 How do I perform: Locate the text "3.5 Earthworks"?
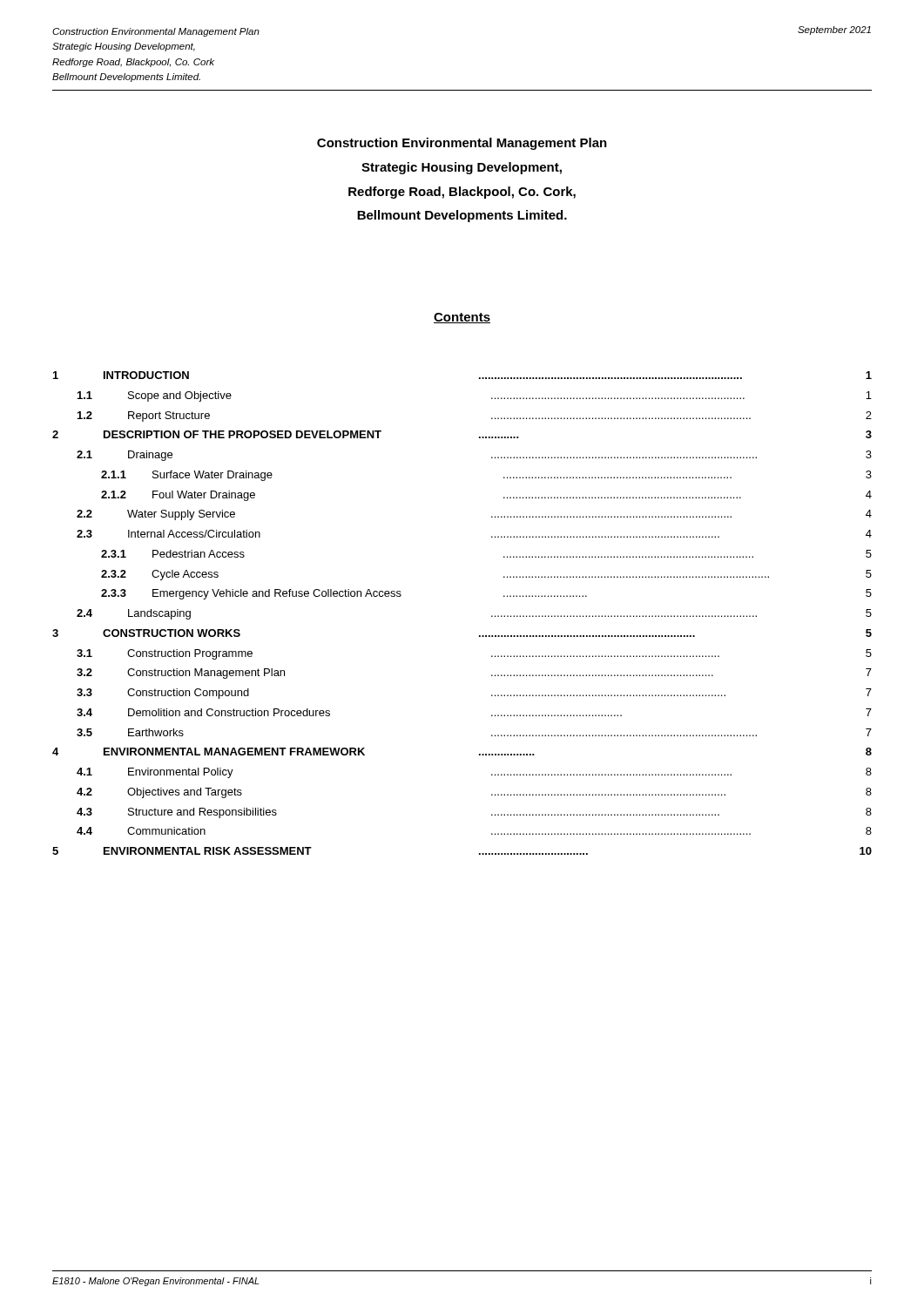click(80, 732)
